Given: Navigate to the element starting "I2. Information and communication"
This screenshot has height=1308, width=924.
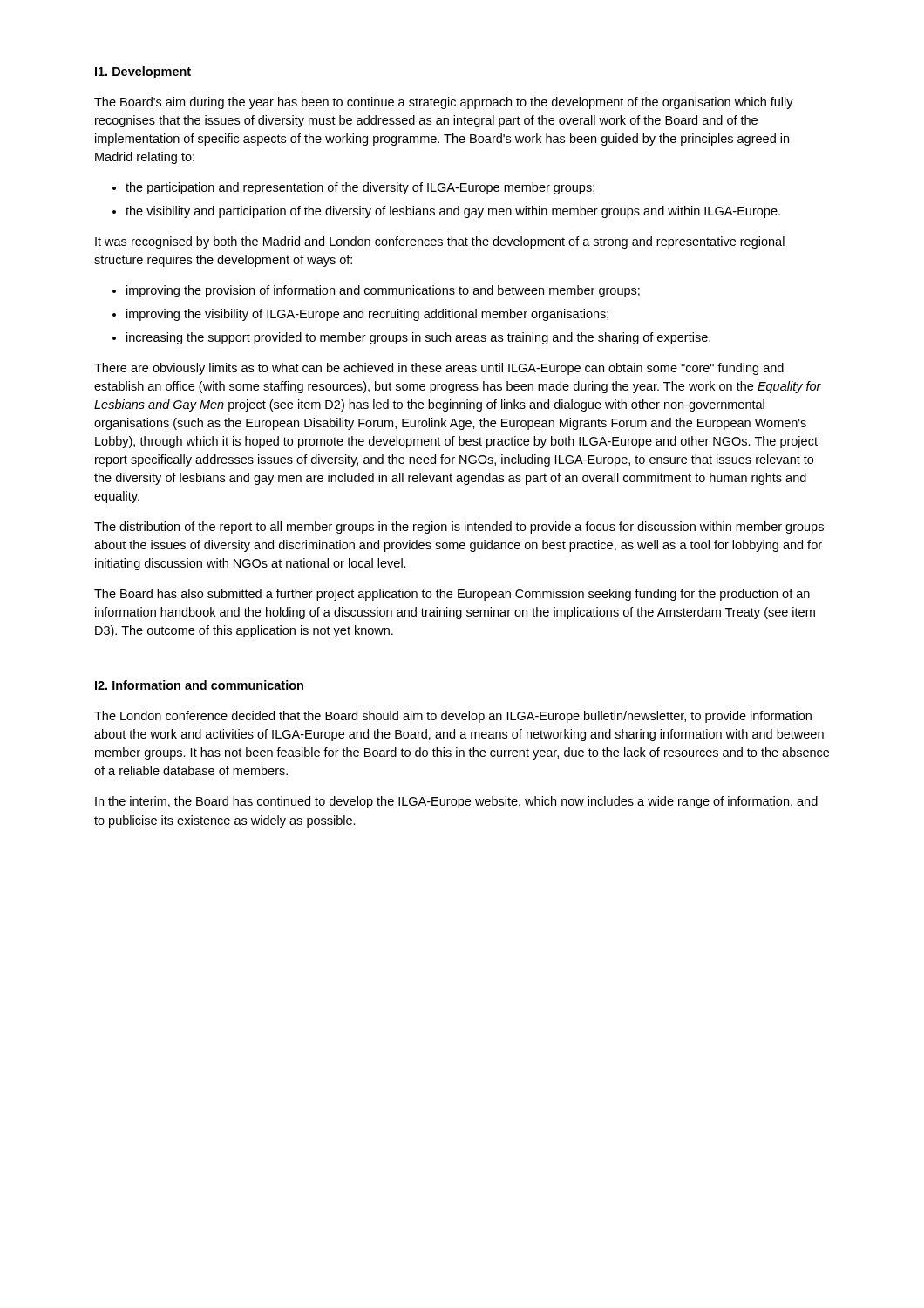Looking at the screenshot, I should (199, 686).
